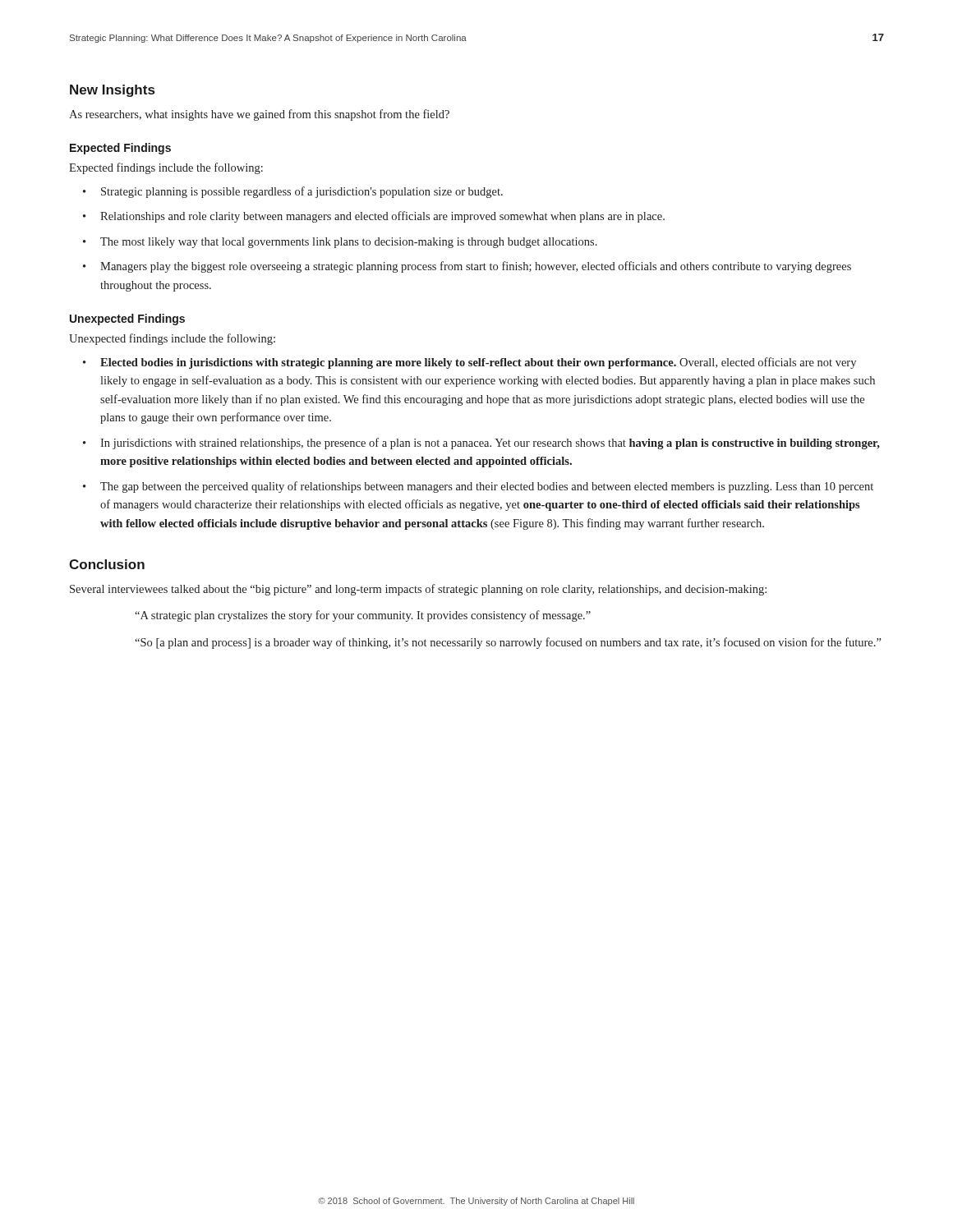The height and width of the screenshot is (1232, 953).
Task: Select the region starting "Elected bodies in jurisdictions with strategic"
Action: 488,390
